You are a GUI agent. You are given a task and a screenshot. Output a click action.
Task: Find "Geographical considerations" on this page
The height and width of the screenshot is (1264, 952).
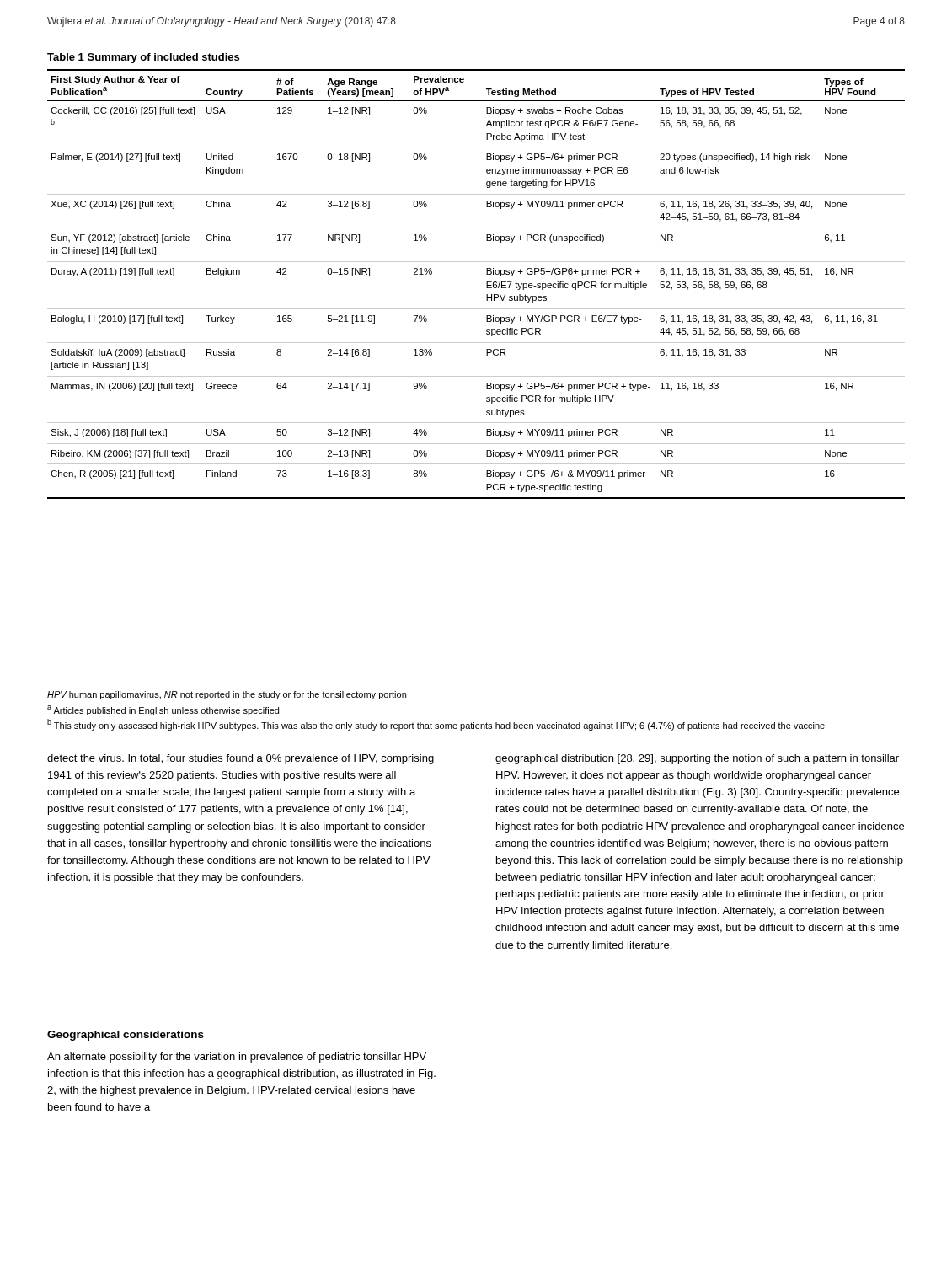[126, 1034]
